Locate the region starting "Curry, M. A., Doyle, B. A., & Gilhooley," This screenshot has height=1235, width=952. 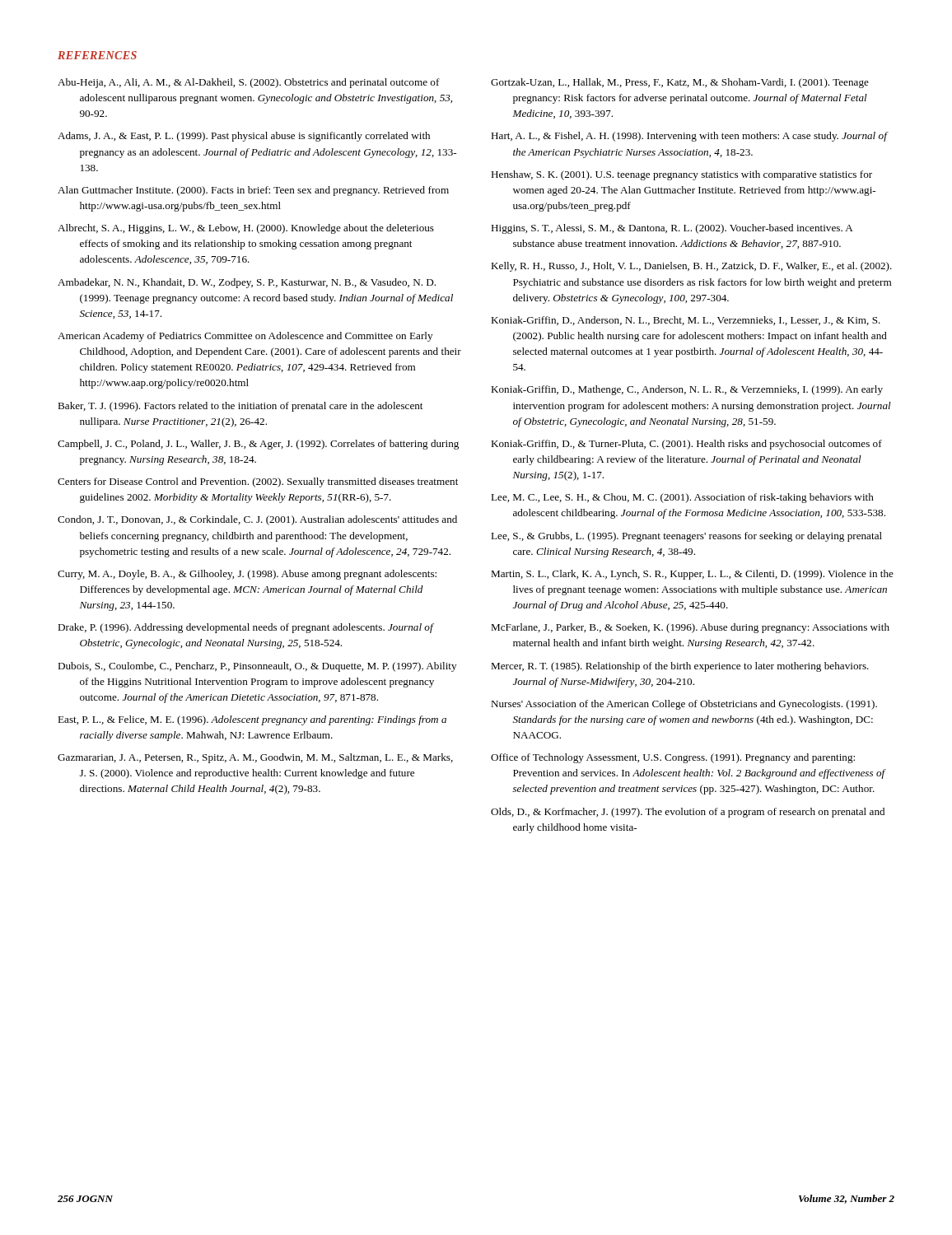(248, 589)
